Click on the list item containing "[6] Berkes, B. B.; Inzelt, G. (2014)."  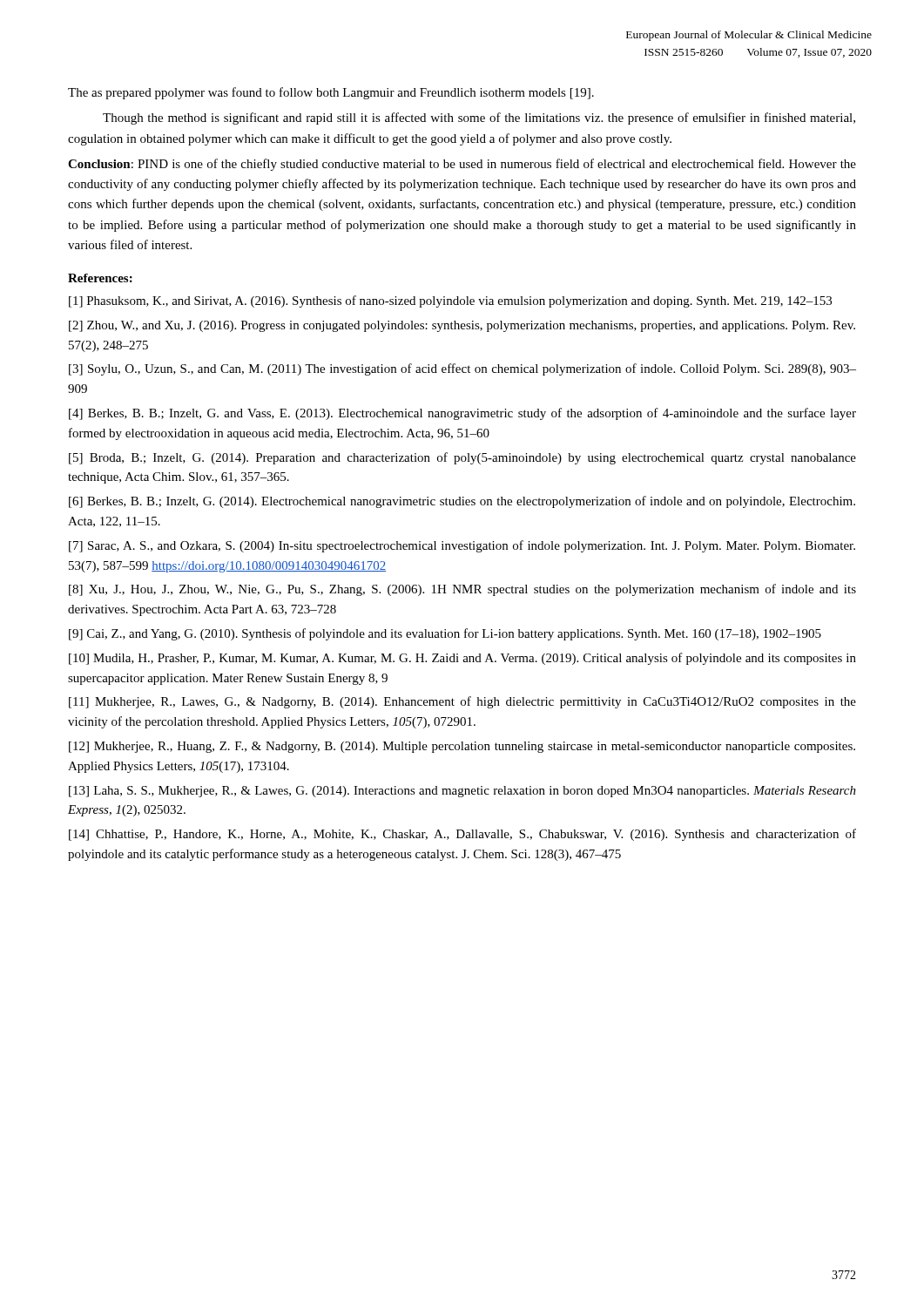click(462, 511)
